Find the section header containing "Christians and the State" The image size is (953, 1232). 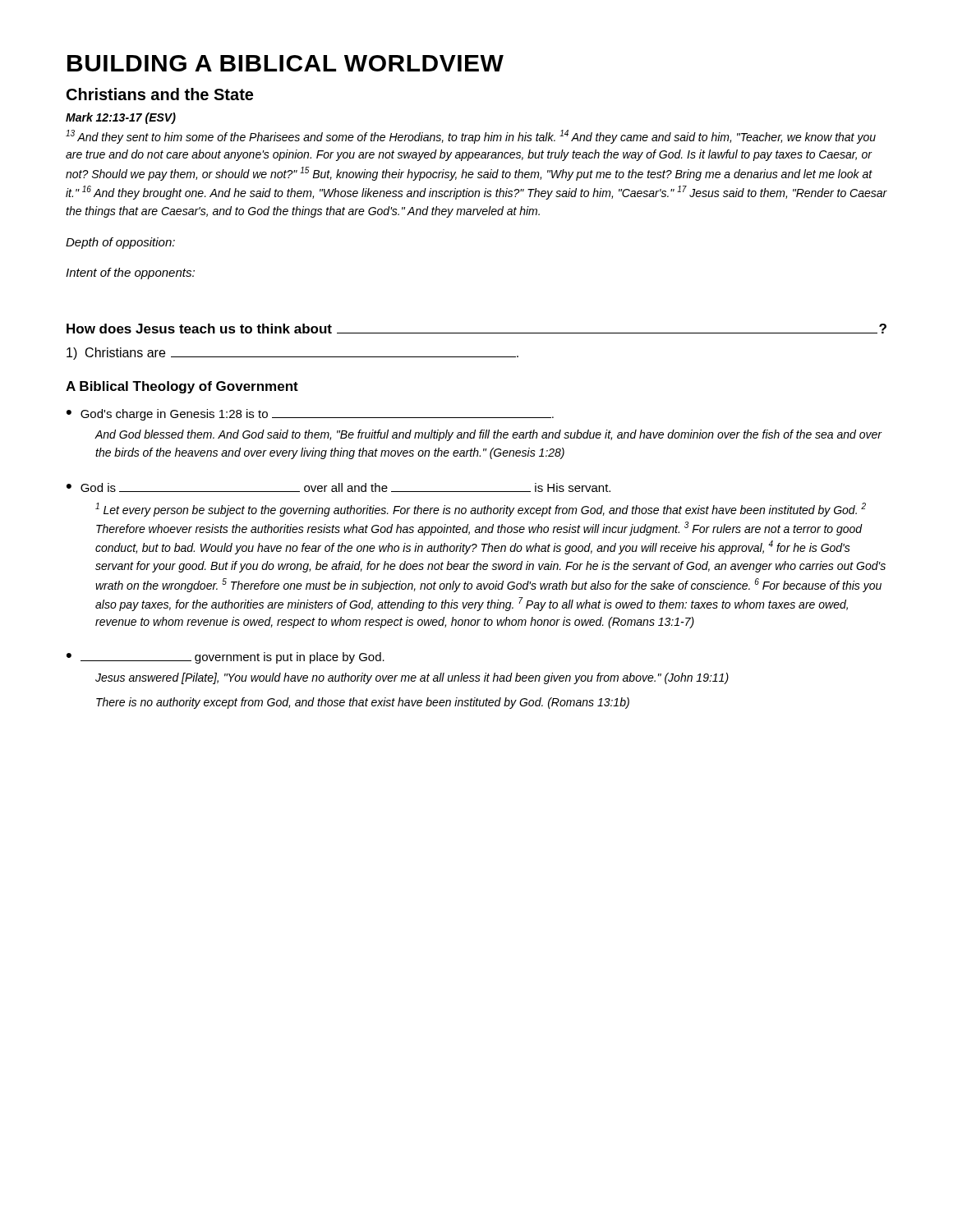160,94
